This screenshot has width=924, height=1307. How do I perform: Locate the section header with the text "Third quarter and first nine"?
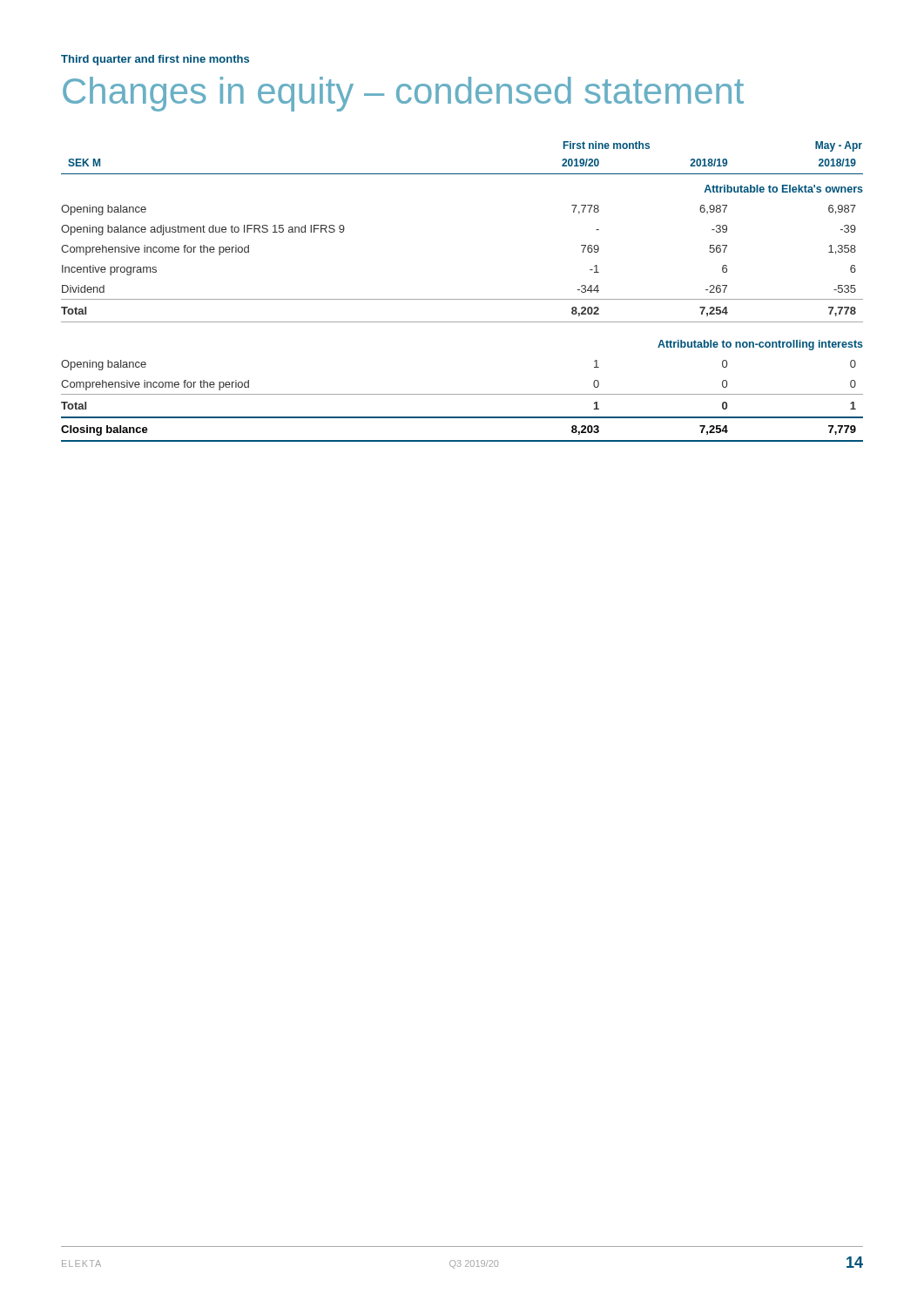[x=155, y=59]
